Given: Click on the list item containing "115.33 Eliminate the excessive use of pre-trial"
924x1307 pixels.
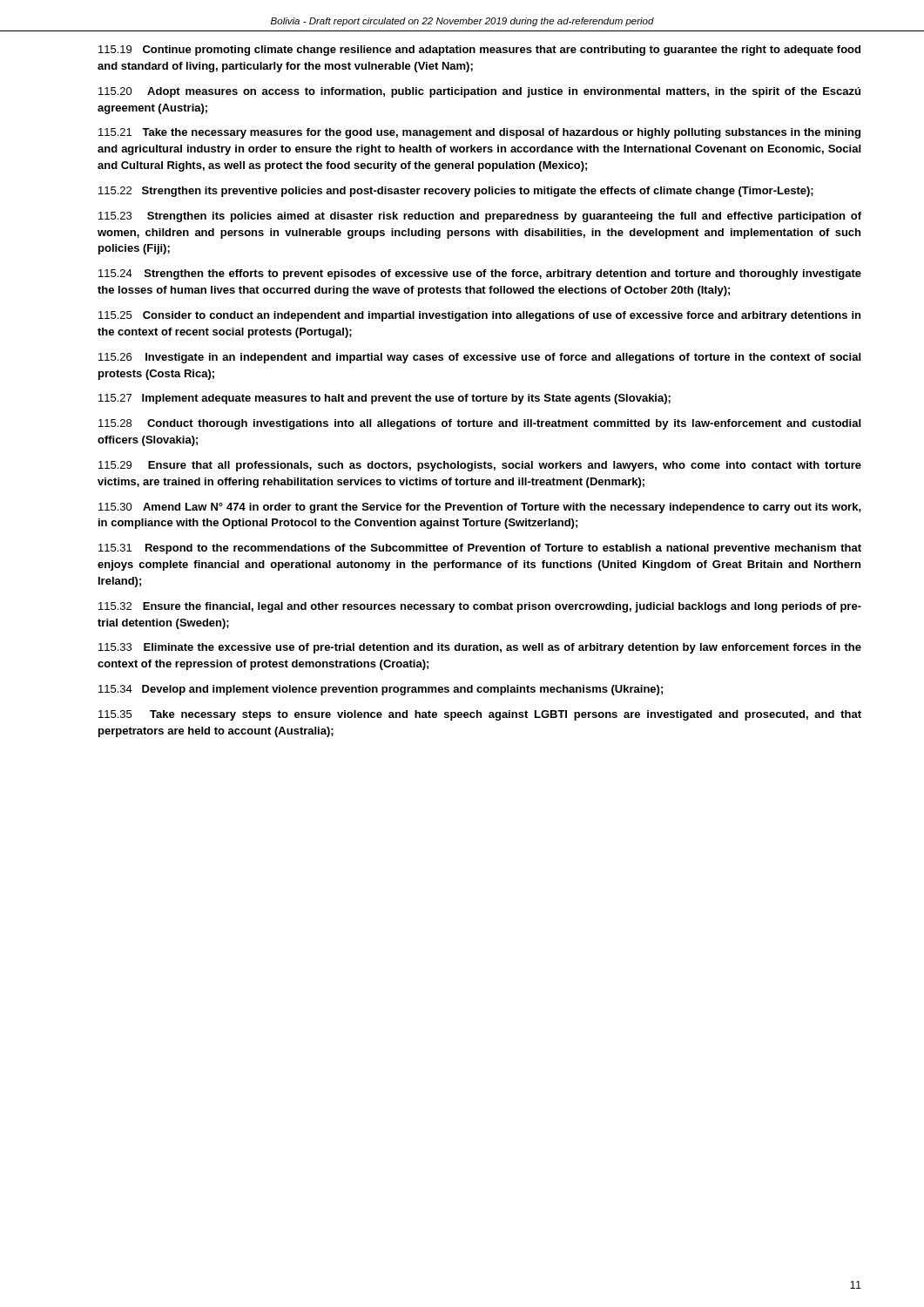Looking at the screenshot, I should (479, 656).
